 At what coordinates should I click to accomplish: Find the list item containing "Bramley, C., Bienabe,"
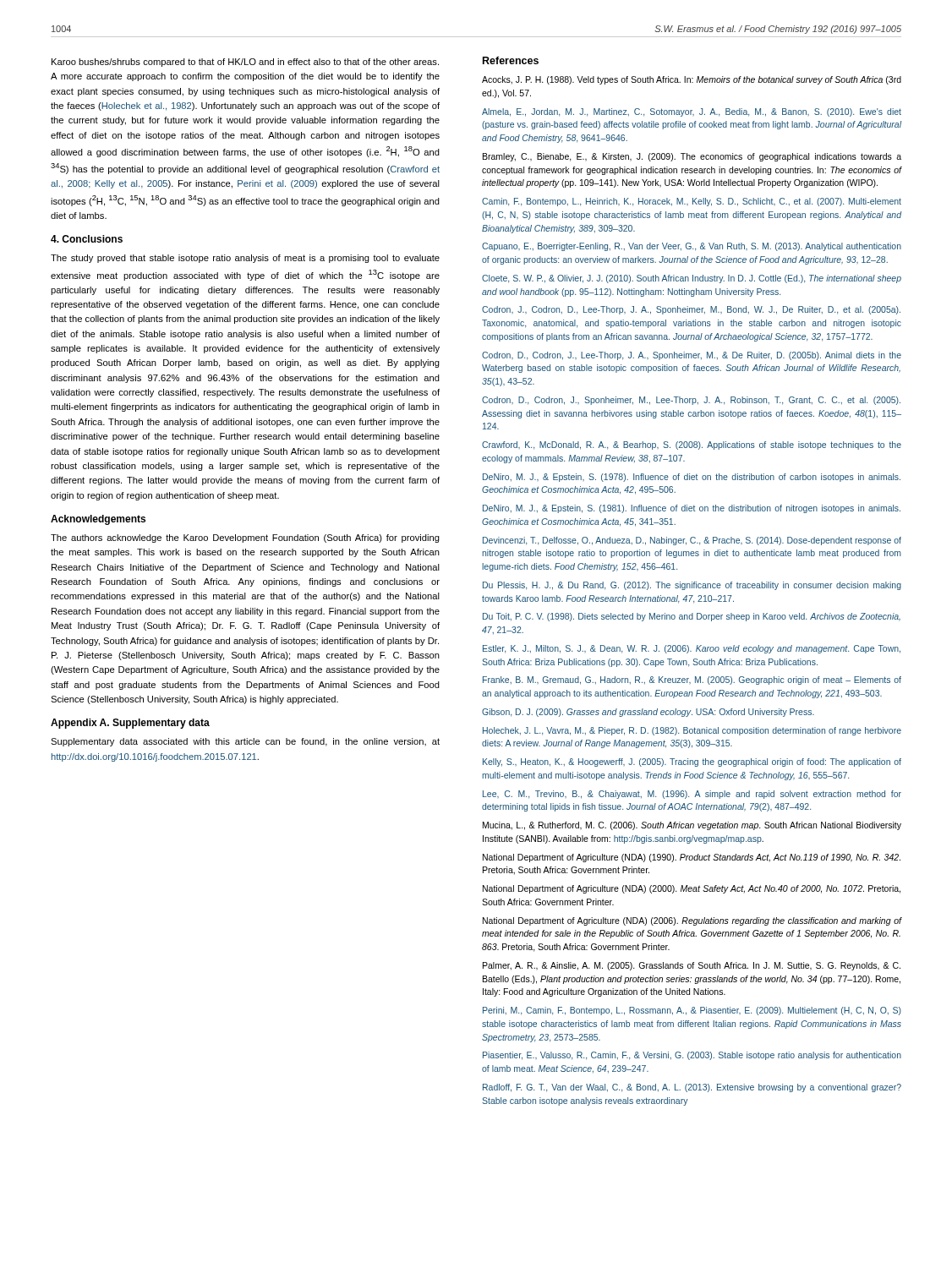click(692, 170)
